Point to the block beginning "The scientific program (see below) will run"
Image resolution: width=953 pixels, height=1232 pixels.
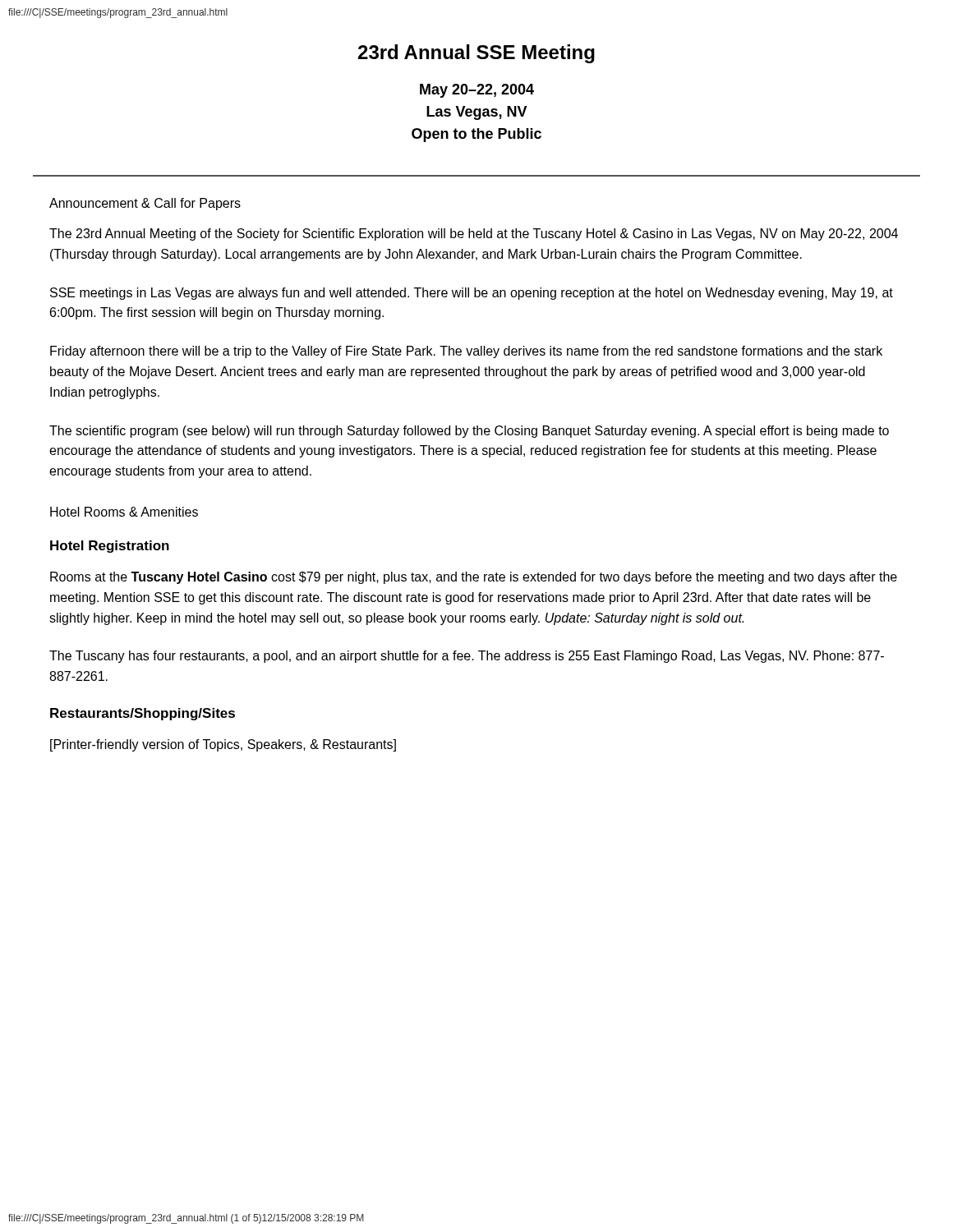pos(469,451)
